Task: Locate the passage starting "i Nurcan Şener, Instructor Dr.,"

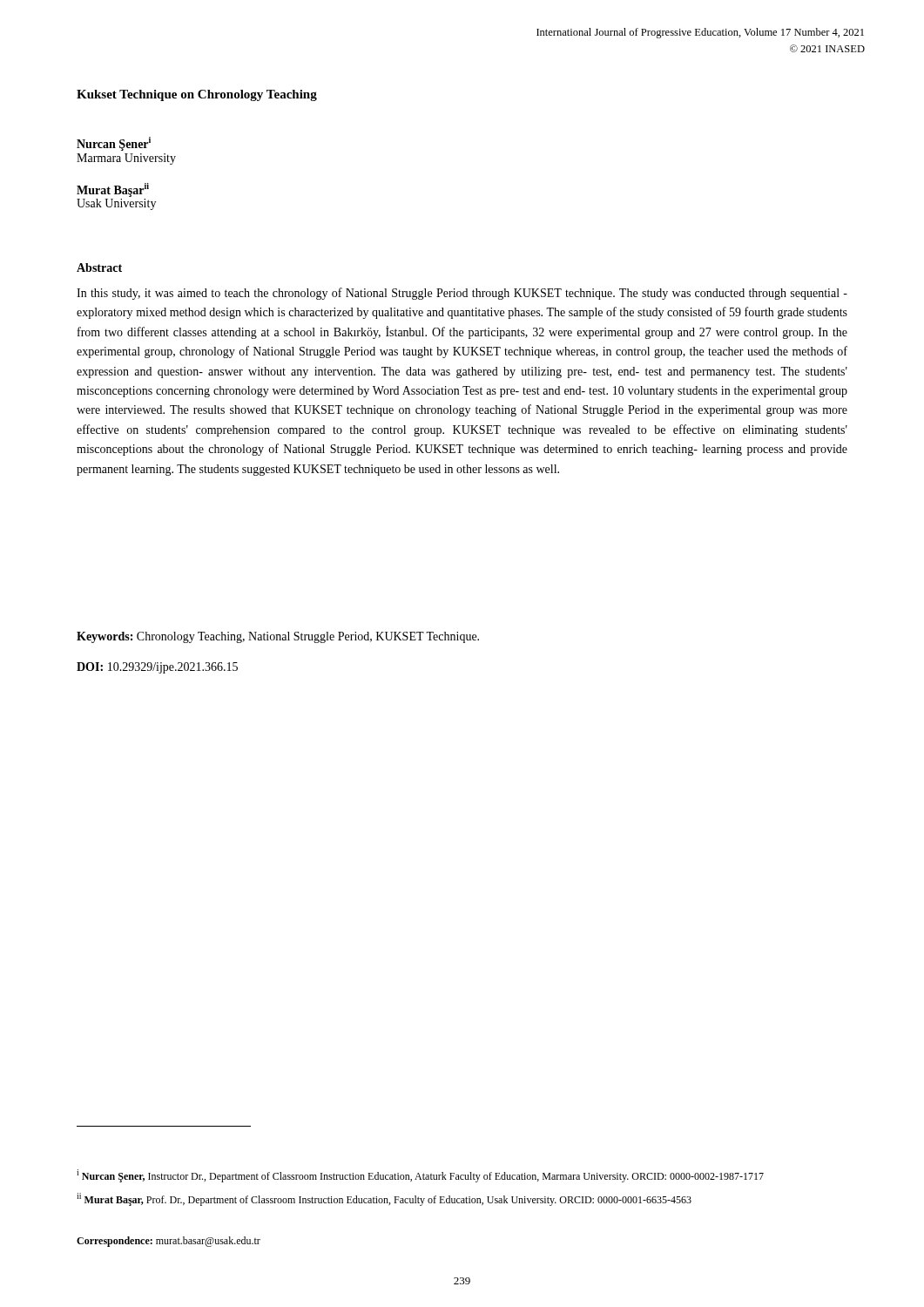Action: pos(462,1175)
